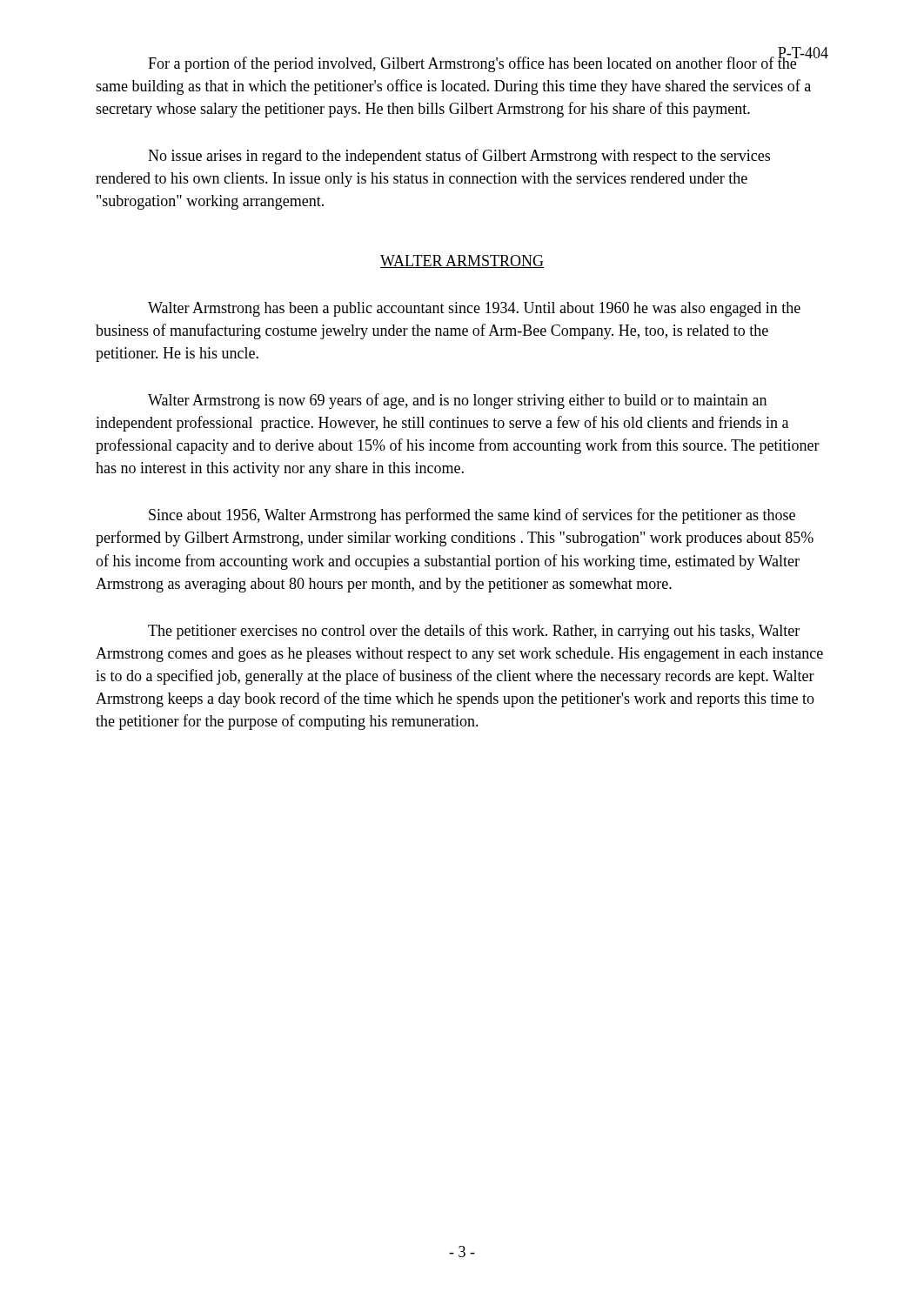Locate the block of text that opens with "The petitioner exercises no control"
Viewport: 924px width, 1305px height.
(462, 676)
